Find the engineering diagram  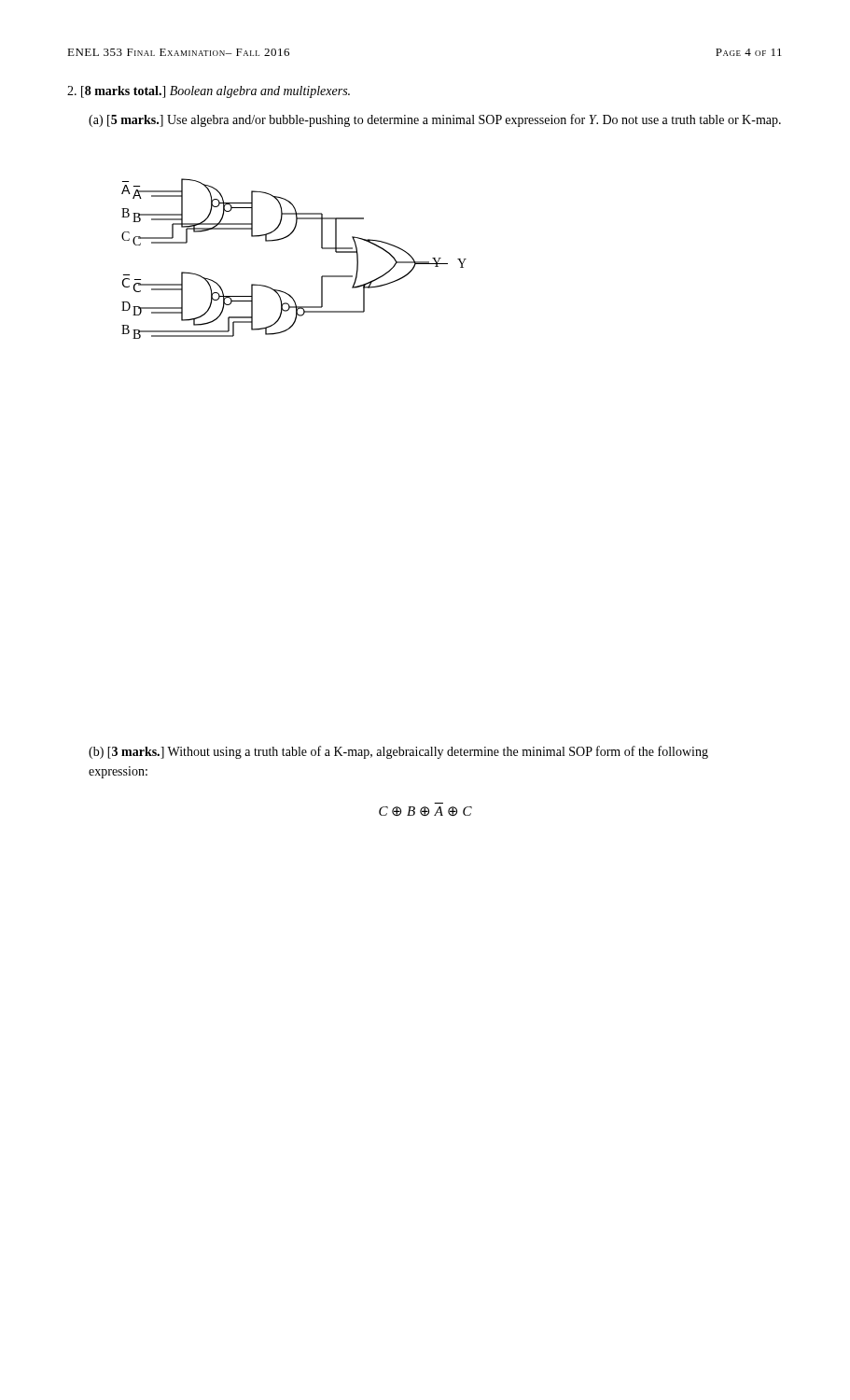click(x=345, y=268)
